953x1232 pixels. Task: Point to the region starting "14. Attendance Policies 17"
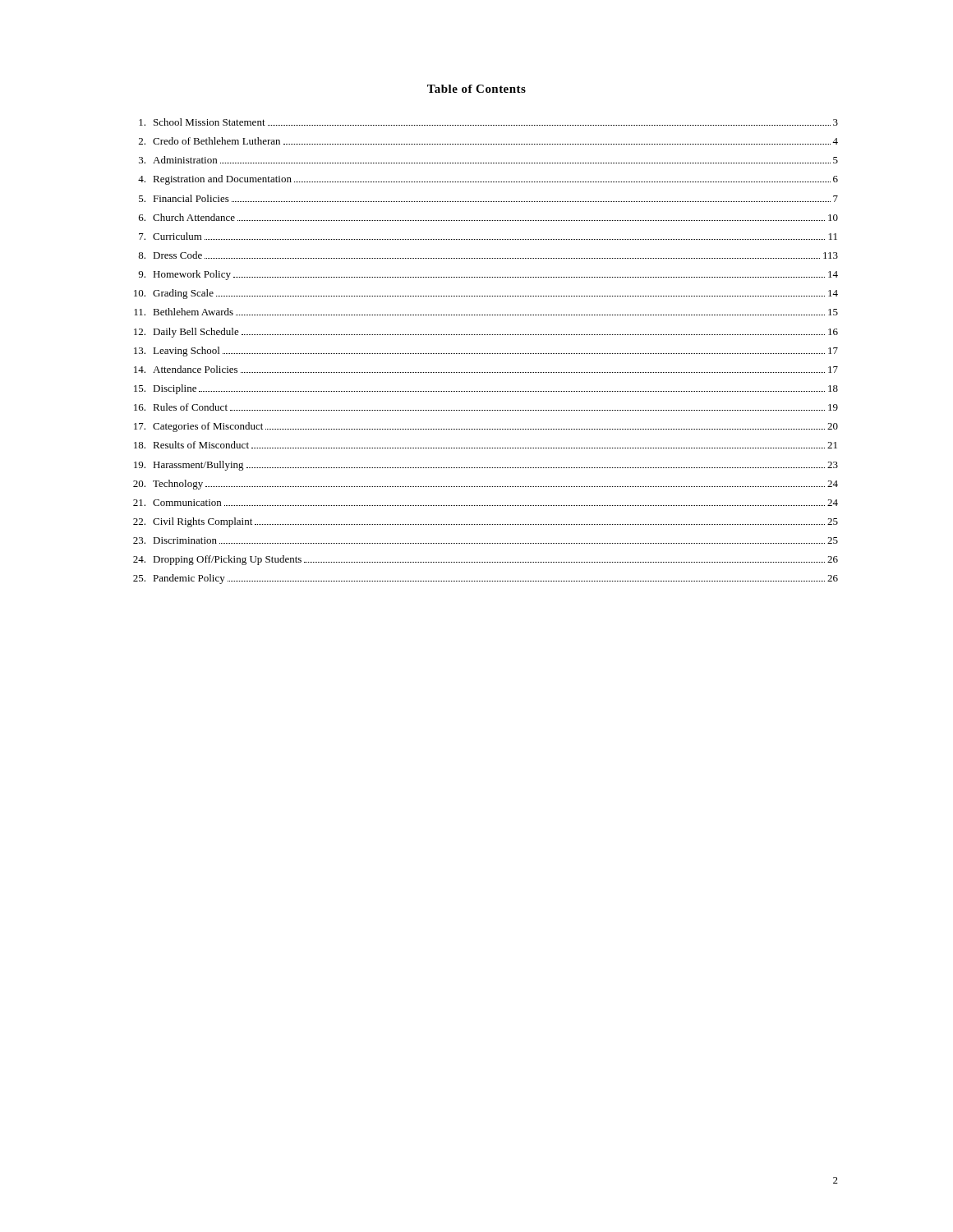pos(476,369)
